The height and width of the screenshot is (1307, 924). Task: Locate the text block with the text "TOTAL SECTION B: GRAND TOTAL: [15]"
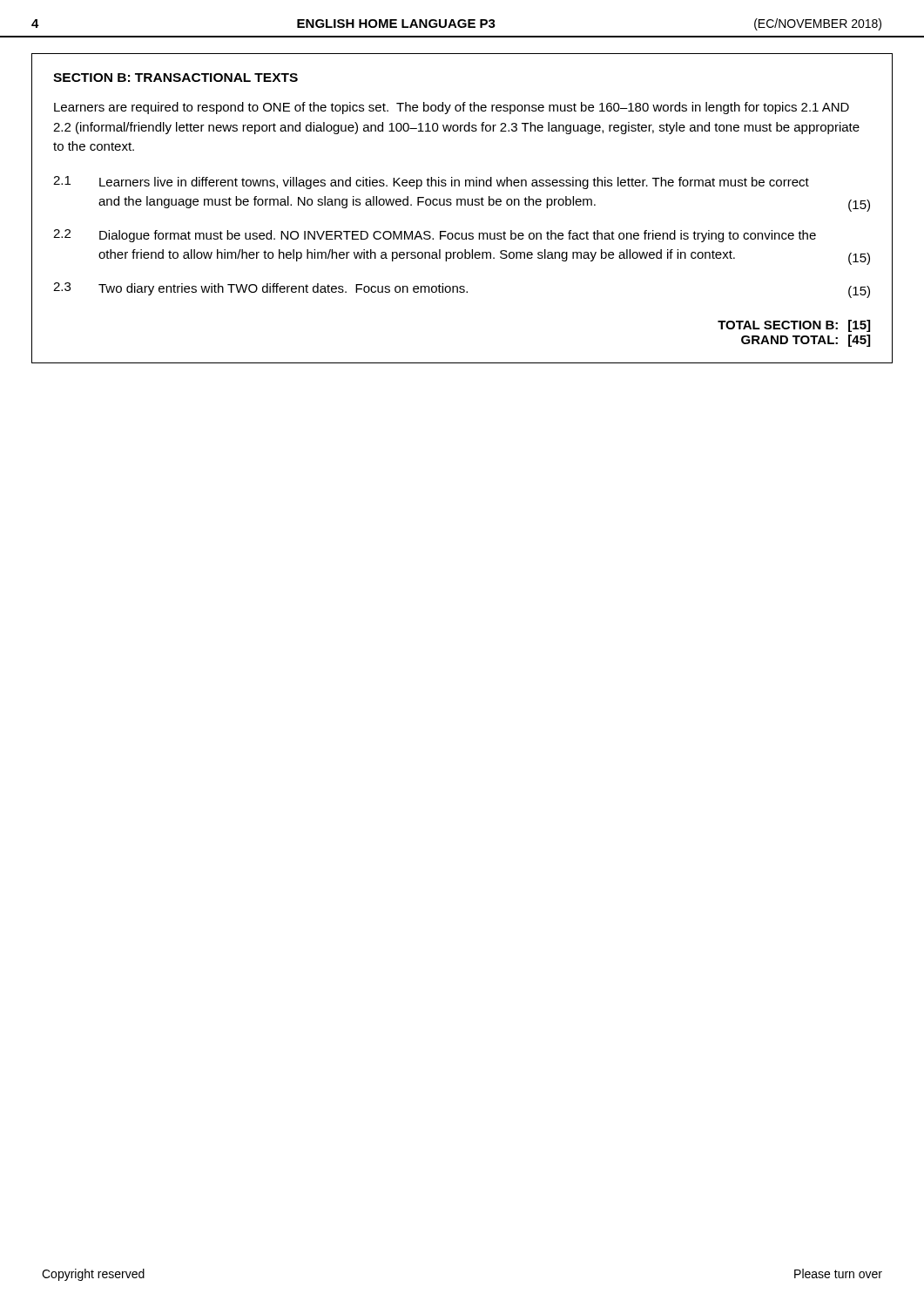(794, 332)
